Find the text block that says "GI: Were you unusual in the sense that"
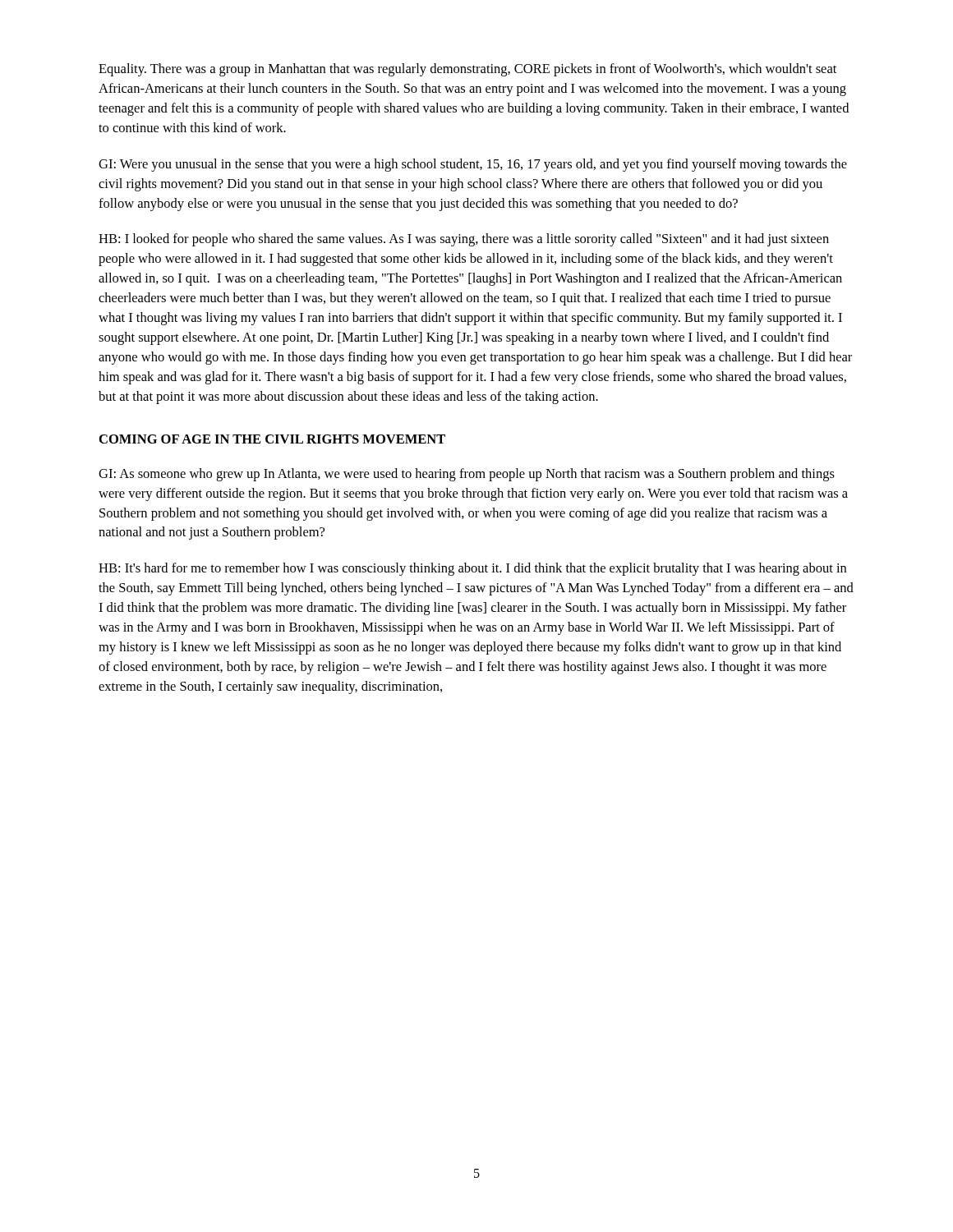This screenshot has height=1232, width=953. click(473, 183)
